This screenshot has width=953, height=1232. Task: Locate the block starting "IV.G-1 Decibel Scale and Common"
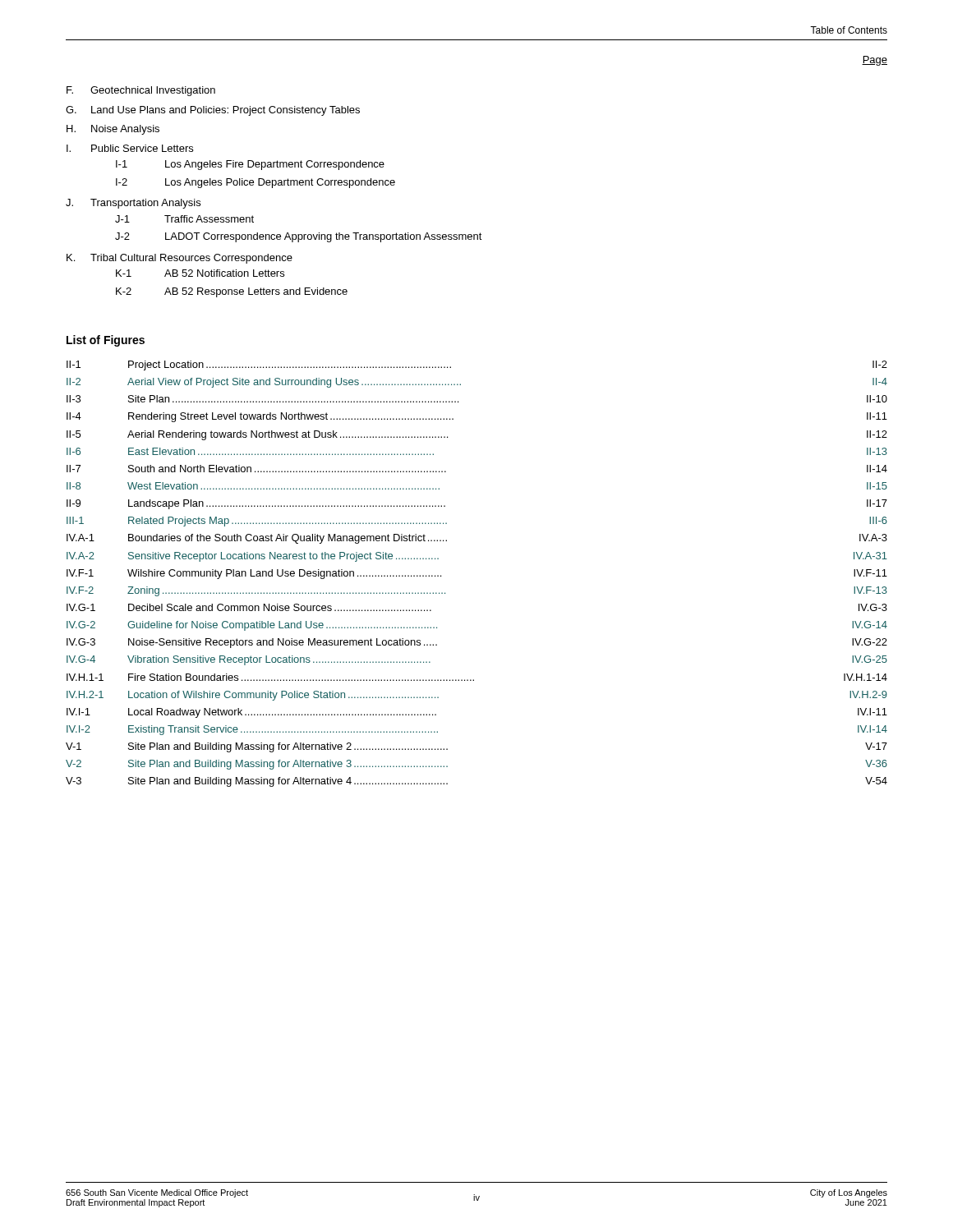[83, 607]
